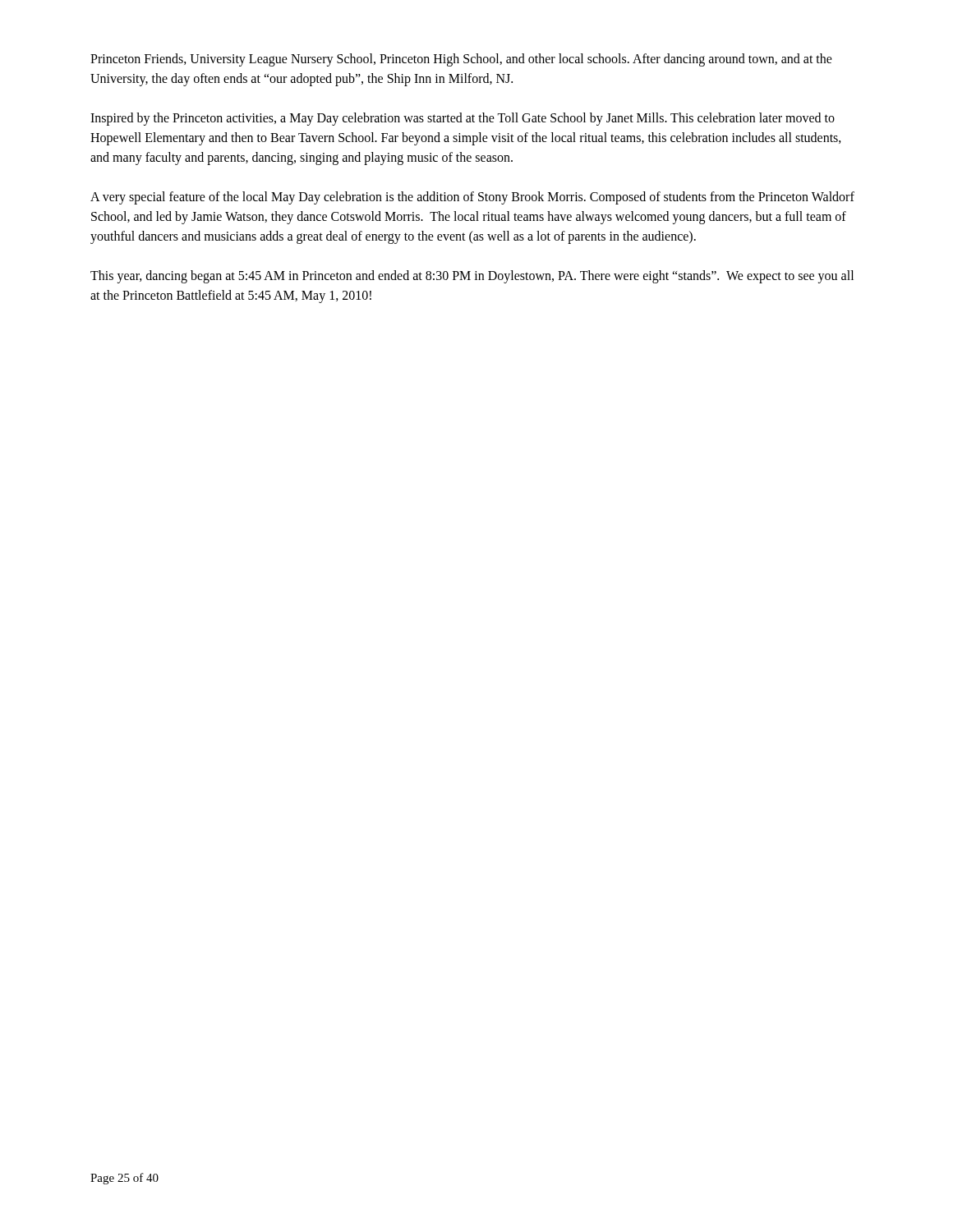Point to the block beginning "Princeton Friends, University League"
Screen dimensions: 1232x953
(x=461, y=69)
